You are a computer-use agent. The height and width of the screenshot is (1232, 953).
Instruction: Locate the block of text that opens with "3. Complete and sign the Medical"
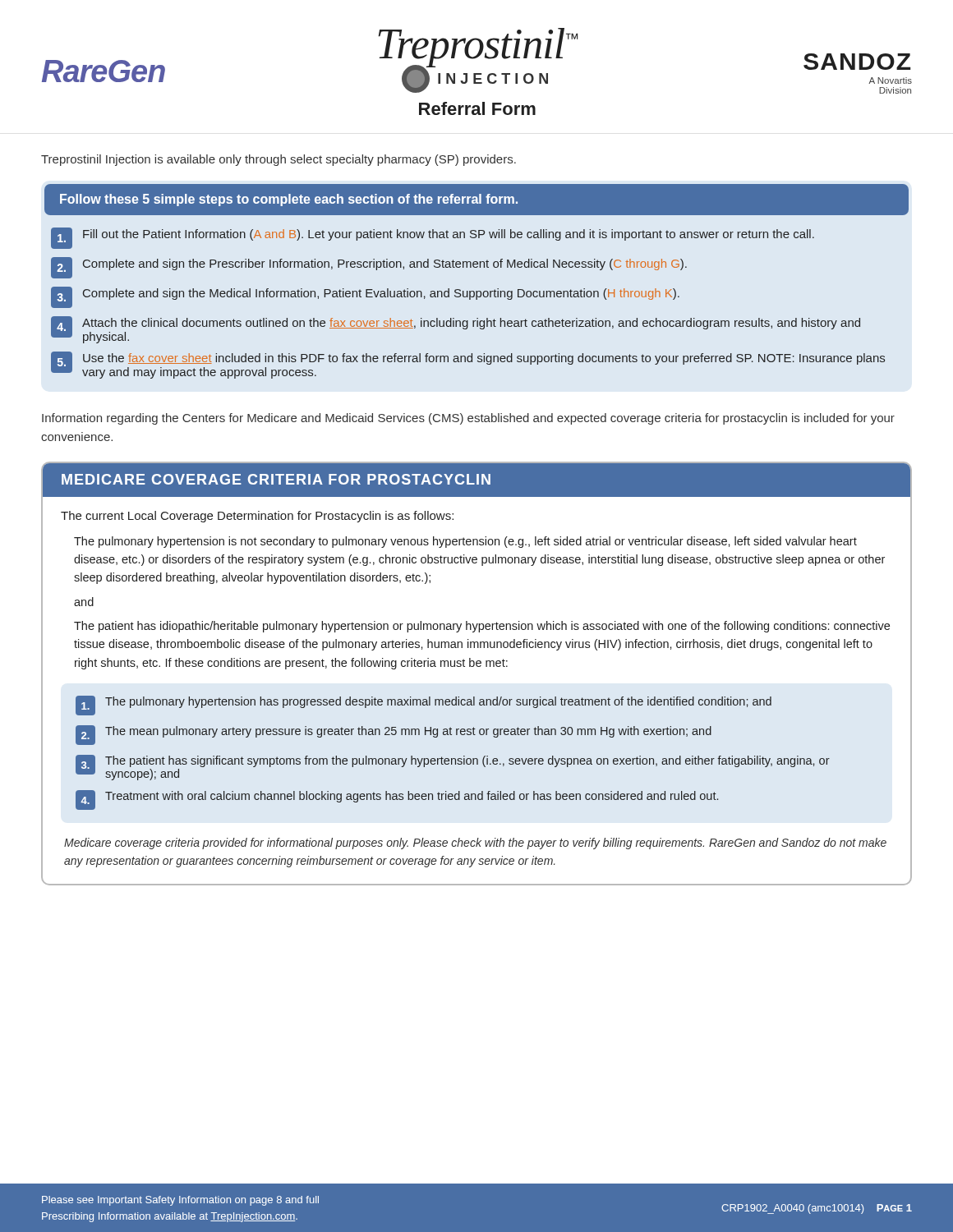(x=366, y=297)
